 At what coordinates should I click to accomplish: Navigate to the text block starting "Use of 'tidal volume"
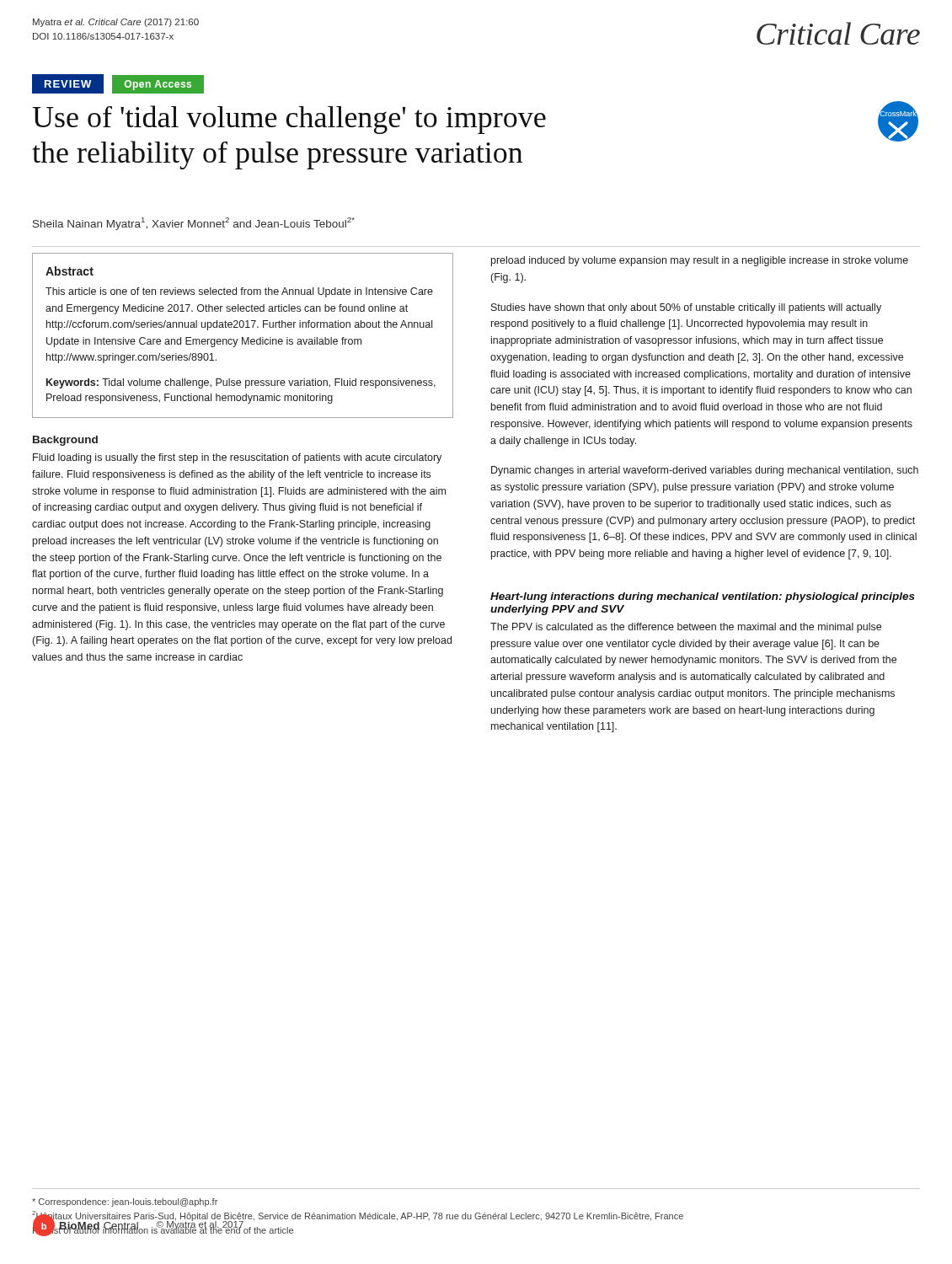click(x=289, y=135)
